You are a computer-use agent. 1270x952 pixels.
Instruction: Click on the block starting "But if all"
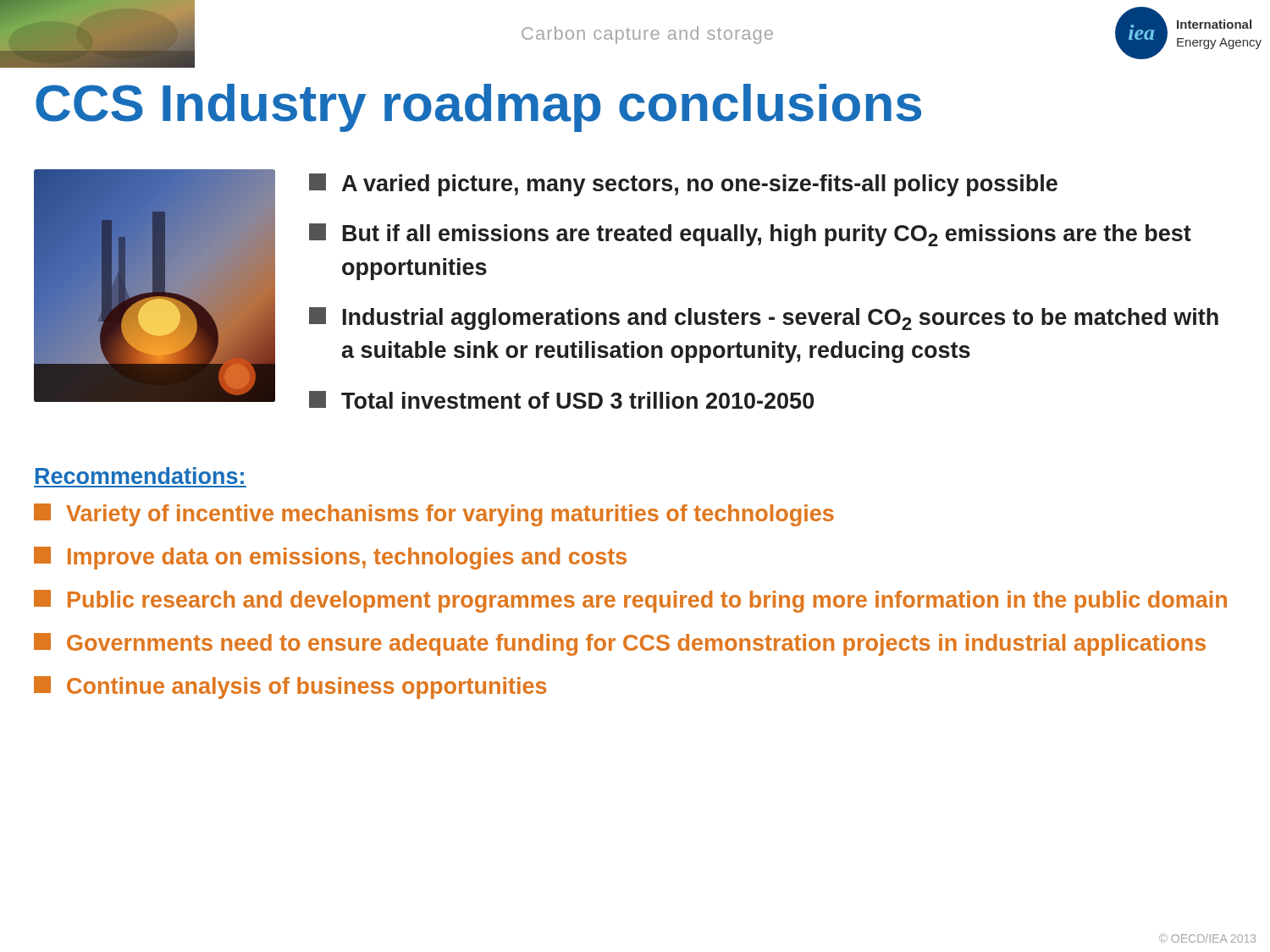click(x=773, y=251)
